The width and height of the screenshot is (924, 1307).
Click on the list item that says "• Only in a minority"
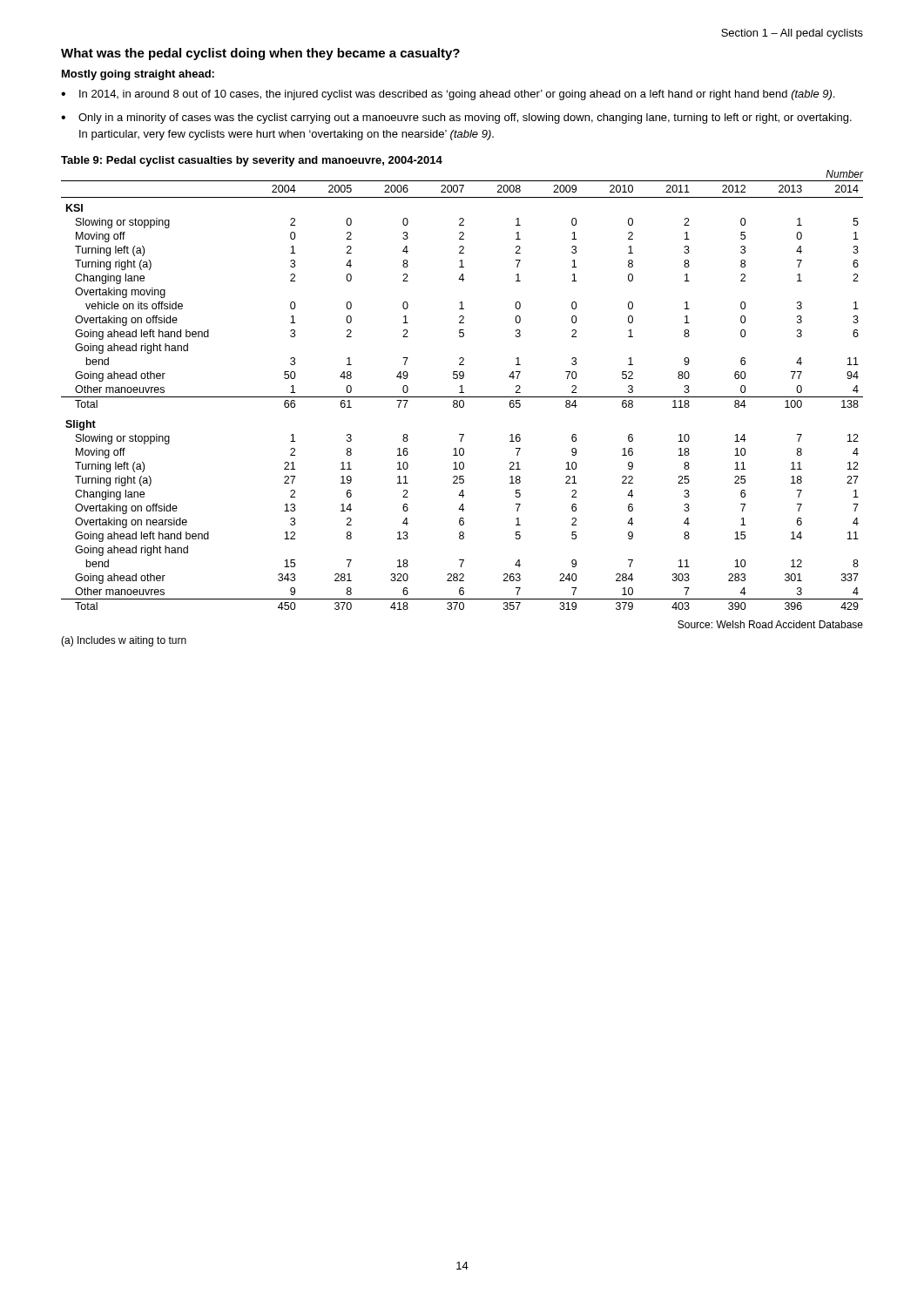[462, 126]
